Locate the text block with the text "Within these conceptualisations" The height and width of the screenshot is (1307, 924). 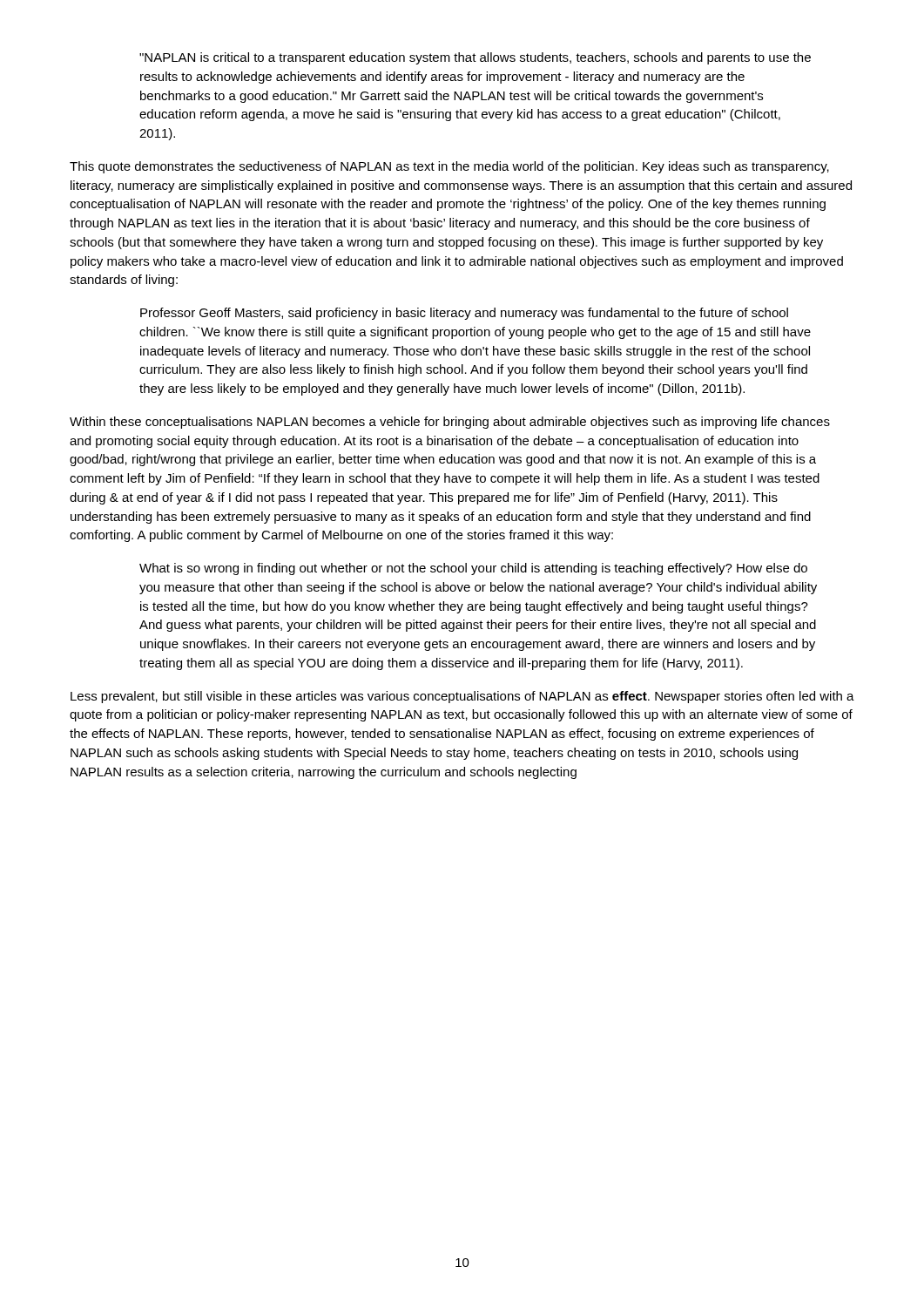pyautogui.click(x=462, y=478)
